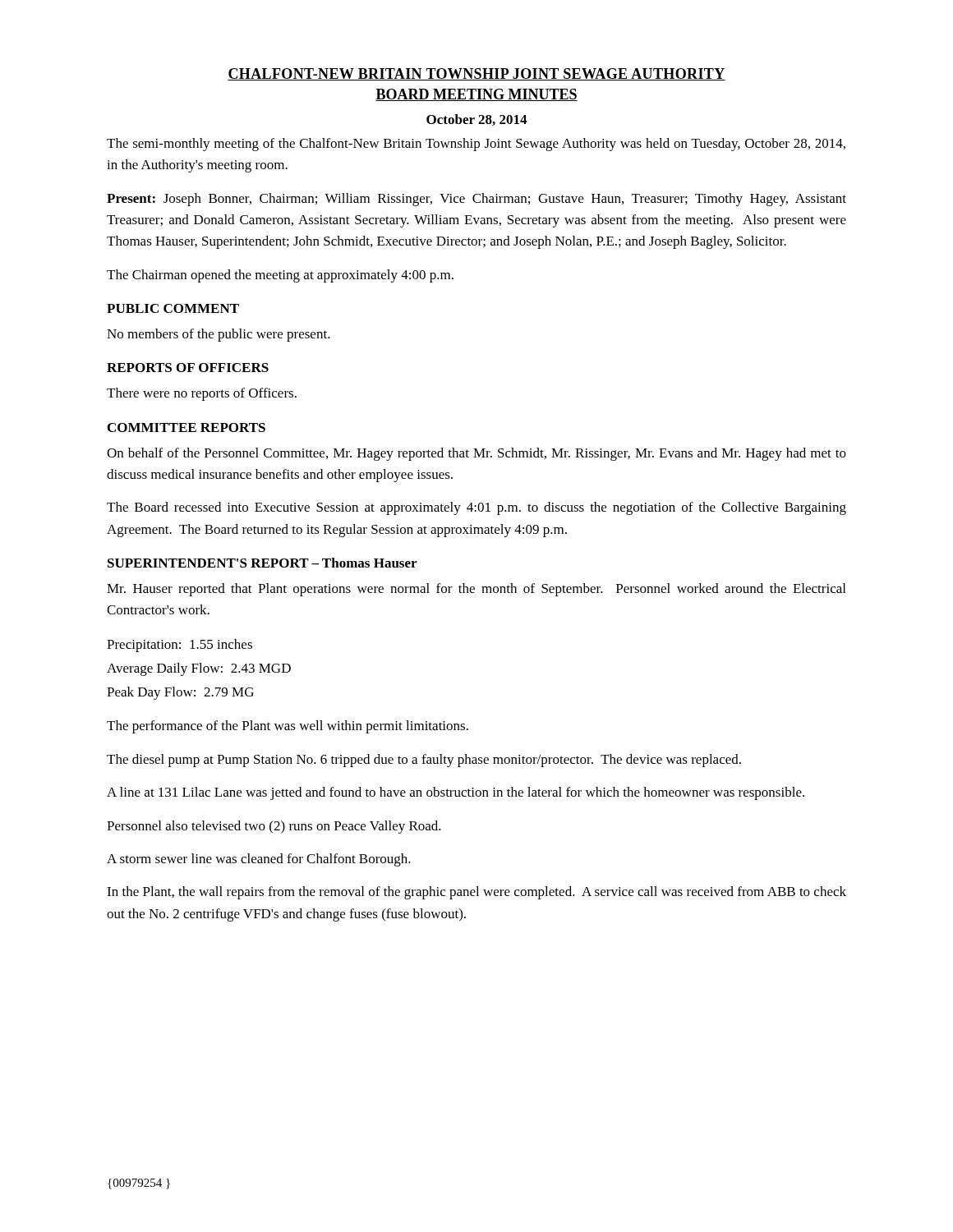Click on the section header that reads "PUBLIC COMMENT"
The image size is (953, 1232).
pyautogui.click(x=173, y=308)
